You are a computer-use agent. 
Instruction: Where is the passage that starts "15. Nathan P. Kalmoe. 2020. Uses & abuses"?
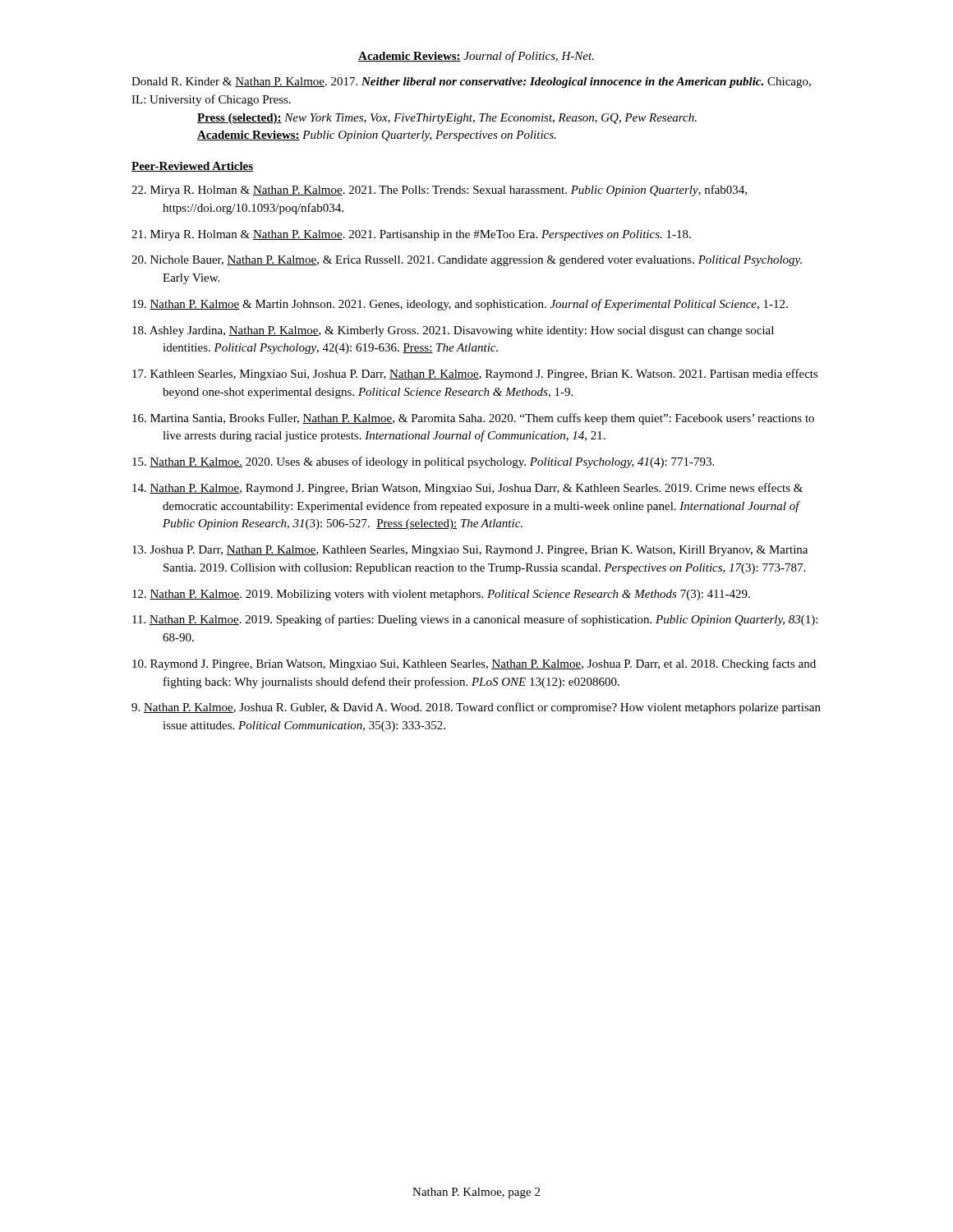pyautogui.click(x=439, y=462)
